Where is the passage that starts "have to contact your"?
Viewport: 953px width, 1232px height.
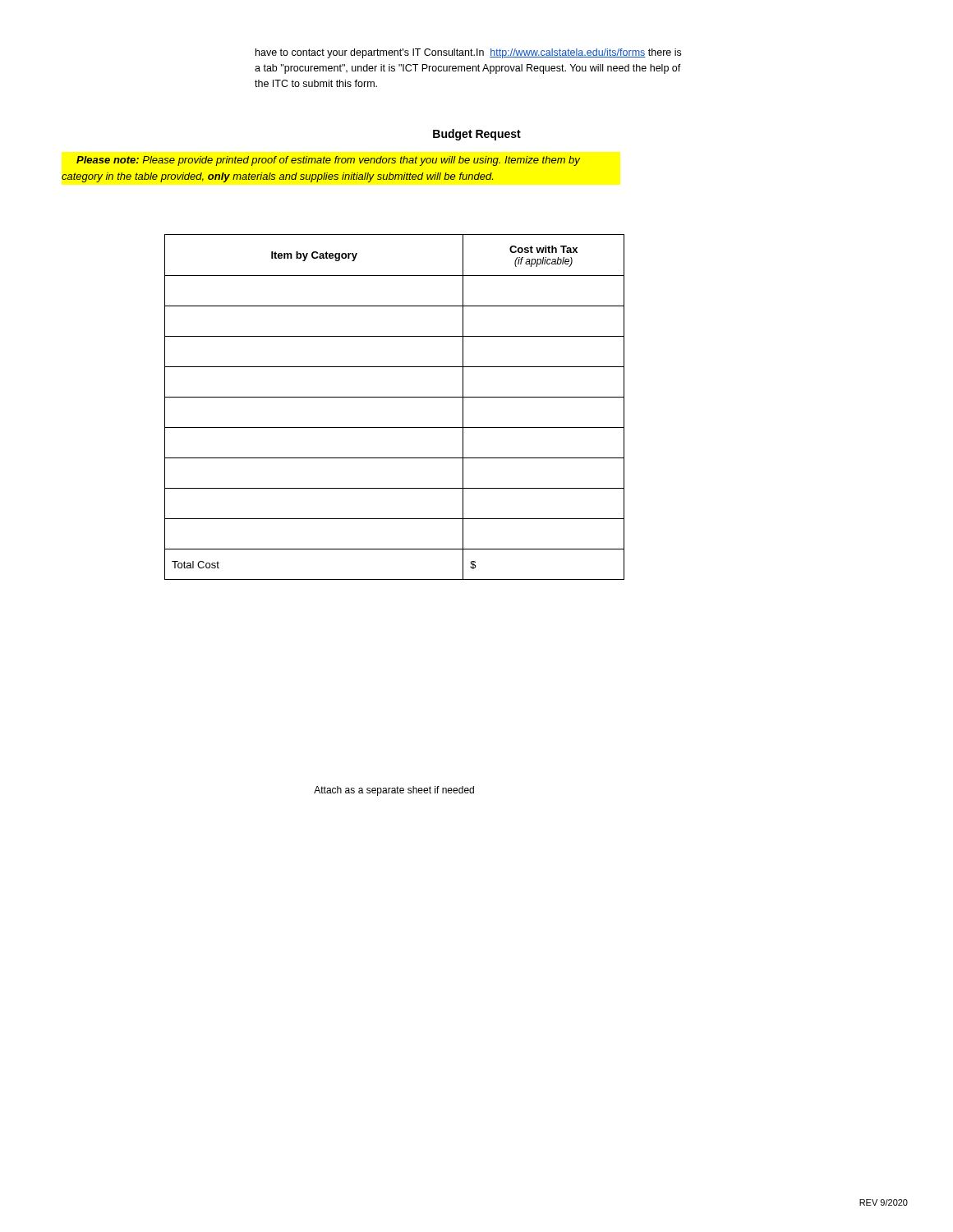pyautogui.click(x=468, y=68)
